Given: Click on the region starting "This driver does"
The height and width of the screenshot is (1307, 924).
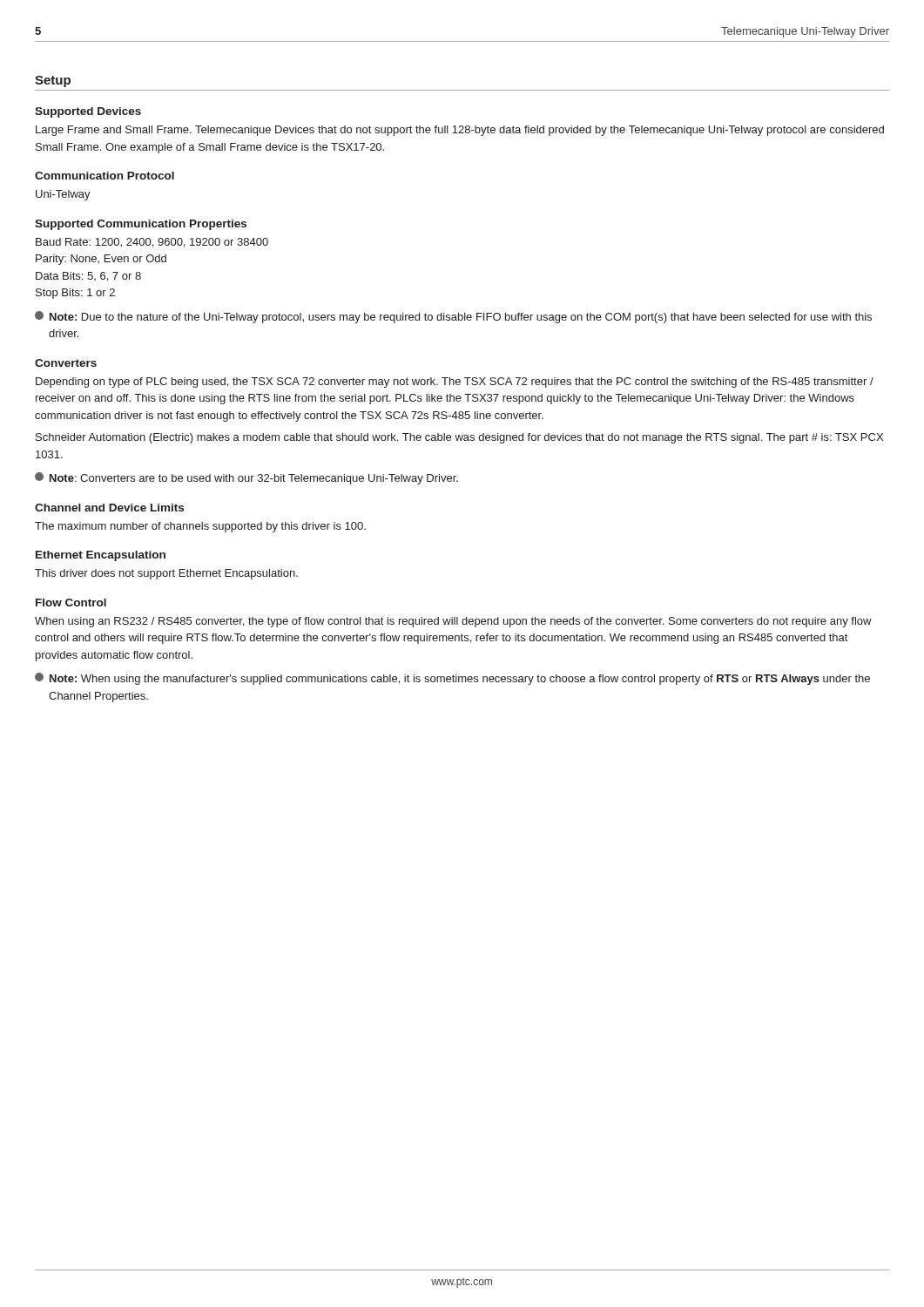Looking at the screenshot, I should click(x=167, y=573).
